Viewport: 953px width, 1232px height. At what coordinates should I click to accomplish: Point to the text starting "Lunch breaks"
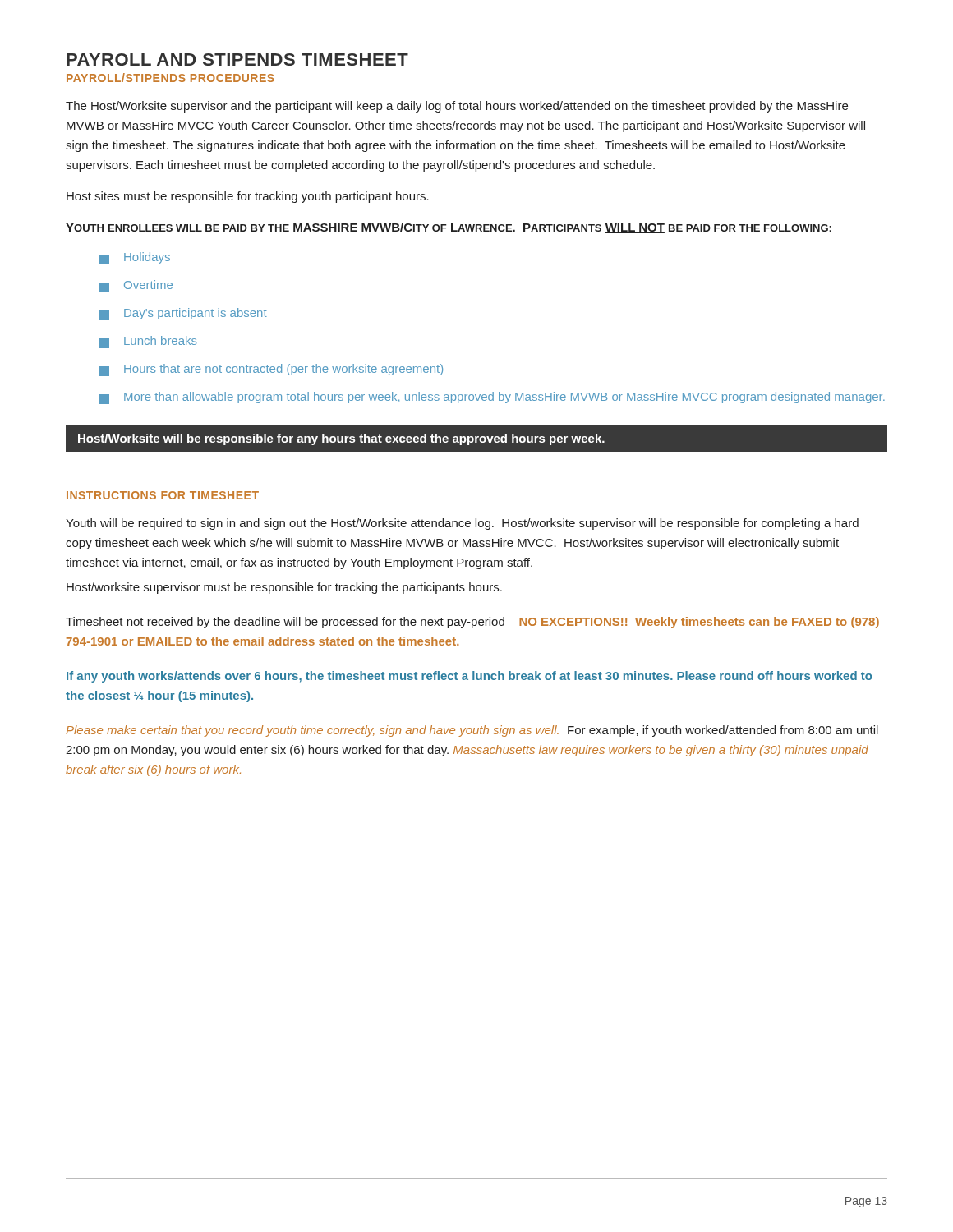[x=148, y=342]
